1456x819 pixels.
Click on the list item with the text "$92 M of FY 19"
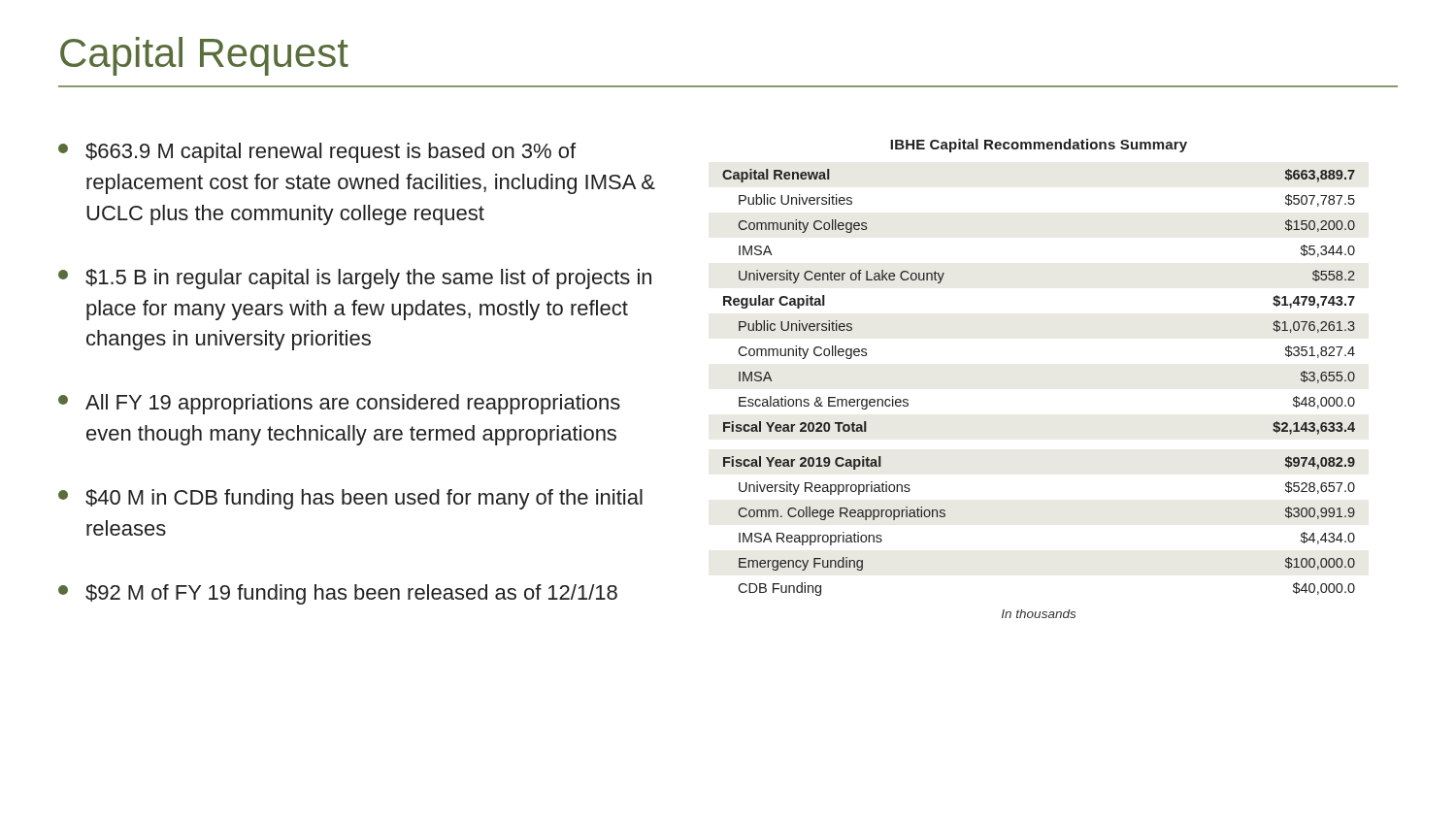[x=338, y=593]
